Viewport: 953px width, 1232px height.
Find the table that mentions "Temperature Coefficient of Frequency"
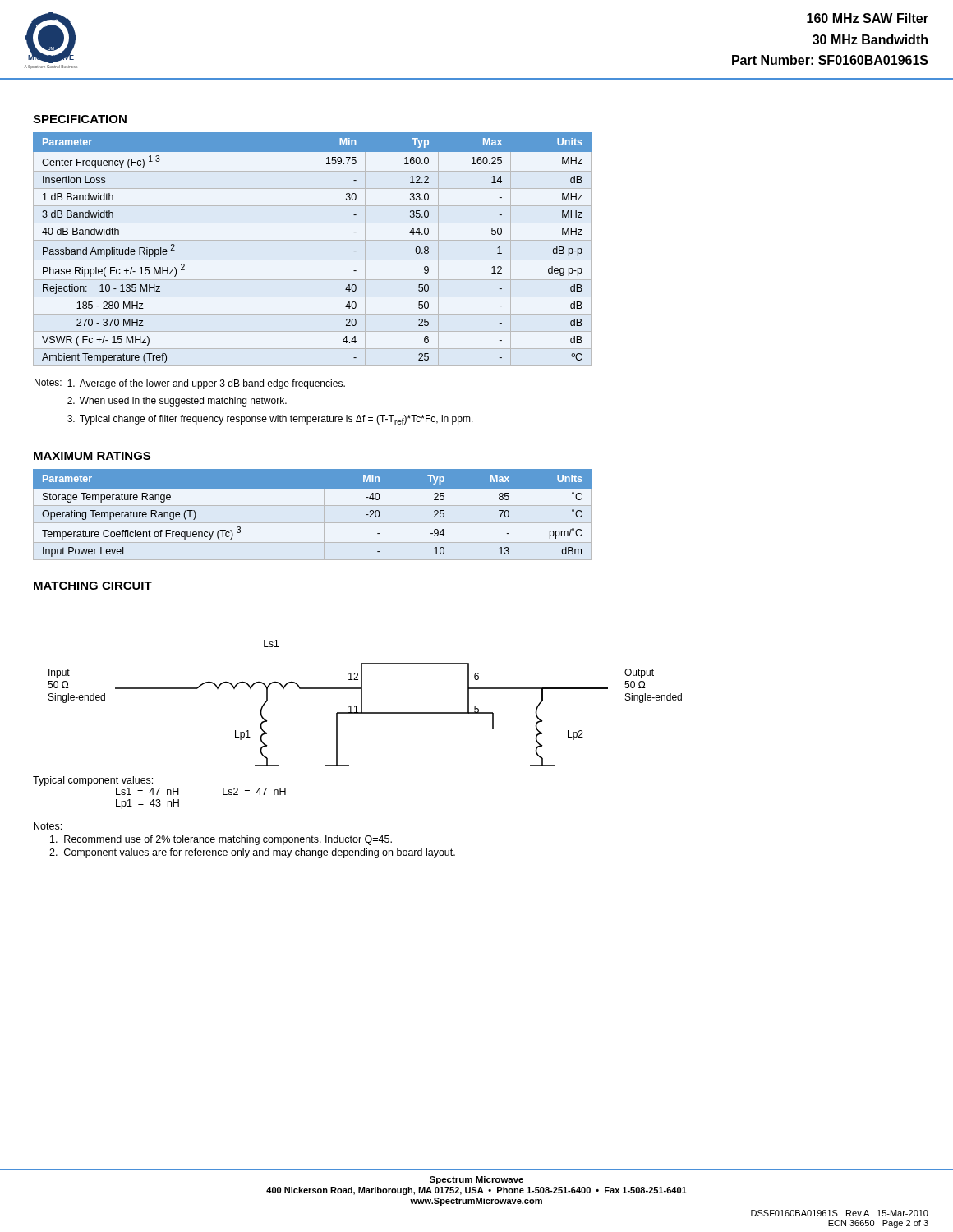pos(476,515)
